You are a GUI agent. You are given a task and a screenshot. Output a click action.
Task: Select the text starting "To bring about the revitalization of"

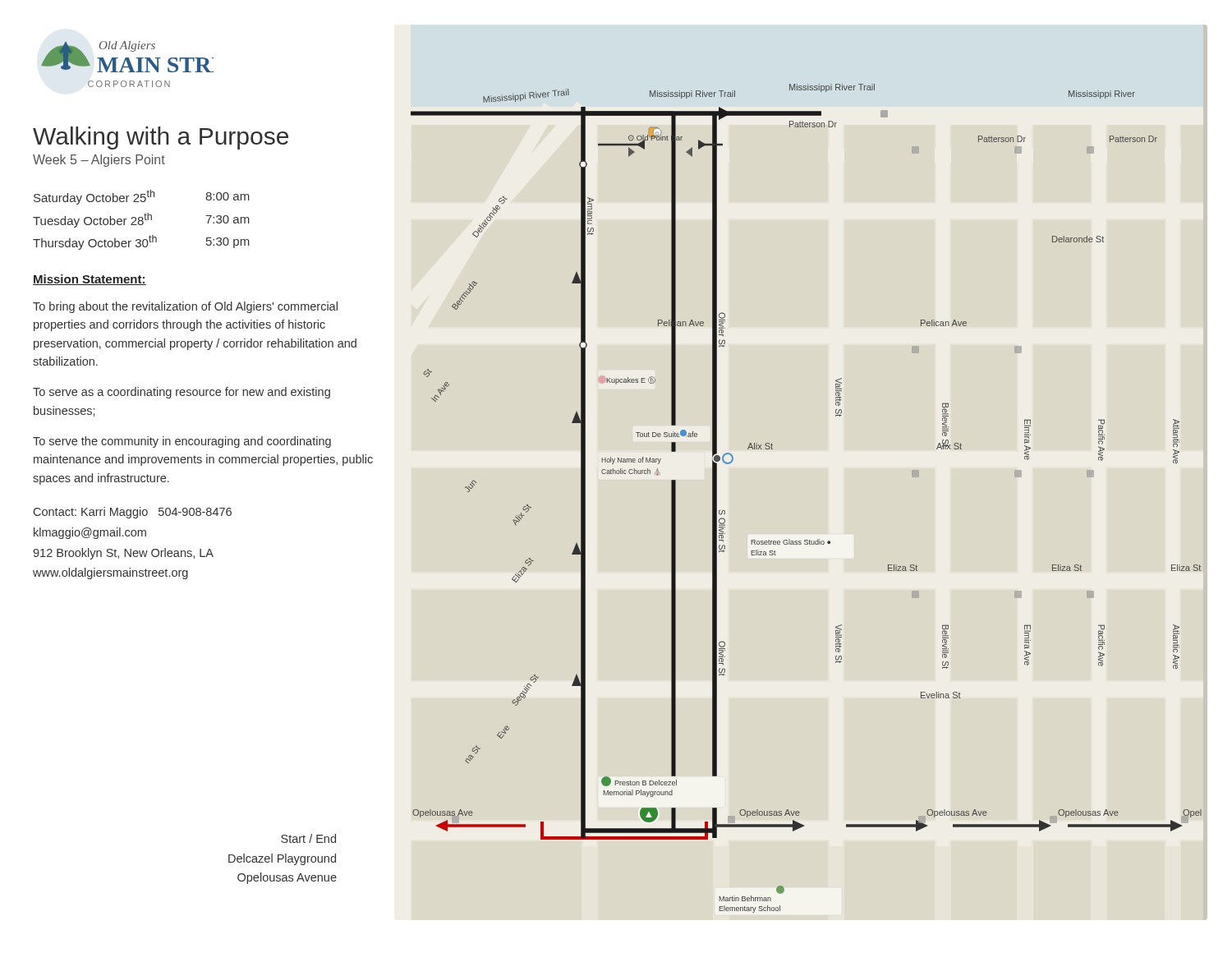coord(205,334)
